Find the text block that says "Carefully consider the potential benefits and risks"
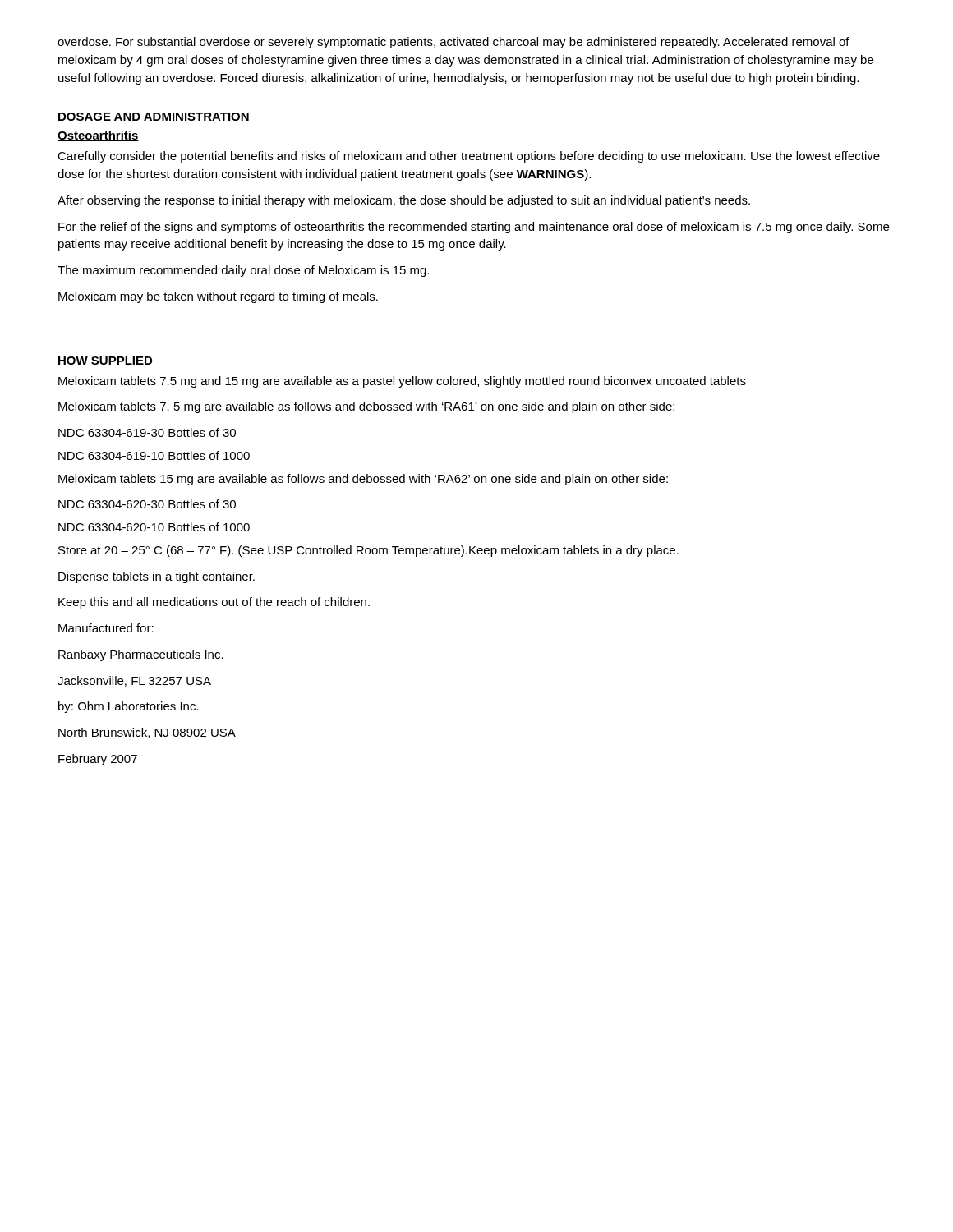The width and height of the screenshot is (953, 1232). (x=476, y=165)
